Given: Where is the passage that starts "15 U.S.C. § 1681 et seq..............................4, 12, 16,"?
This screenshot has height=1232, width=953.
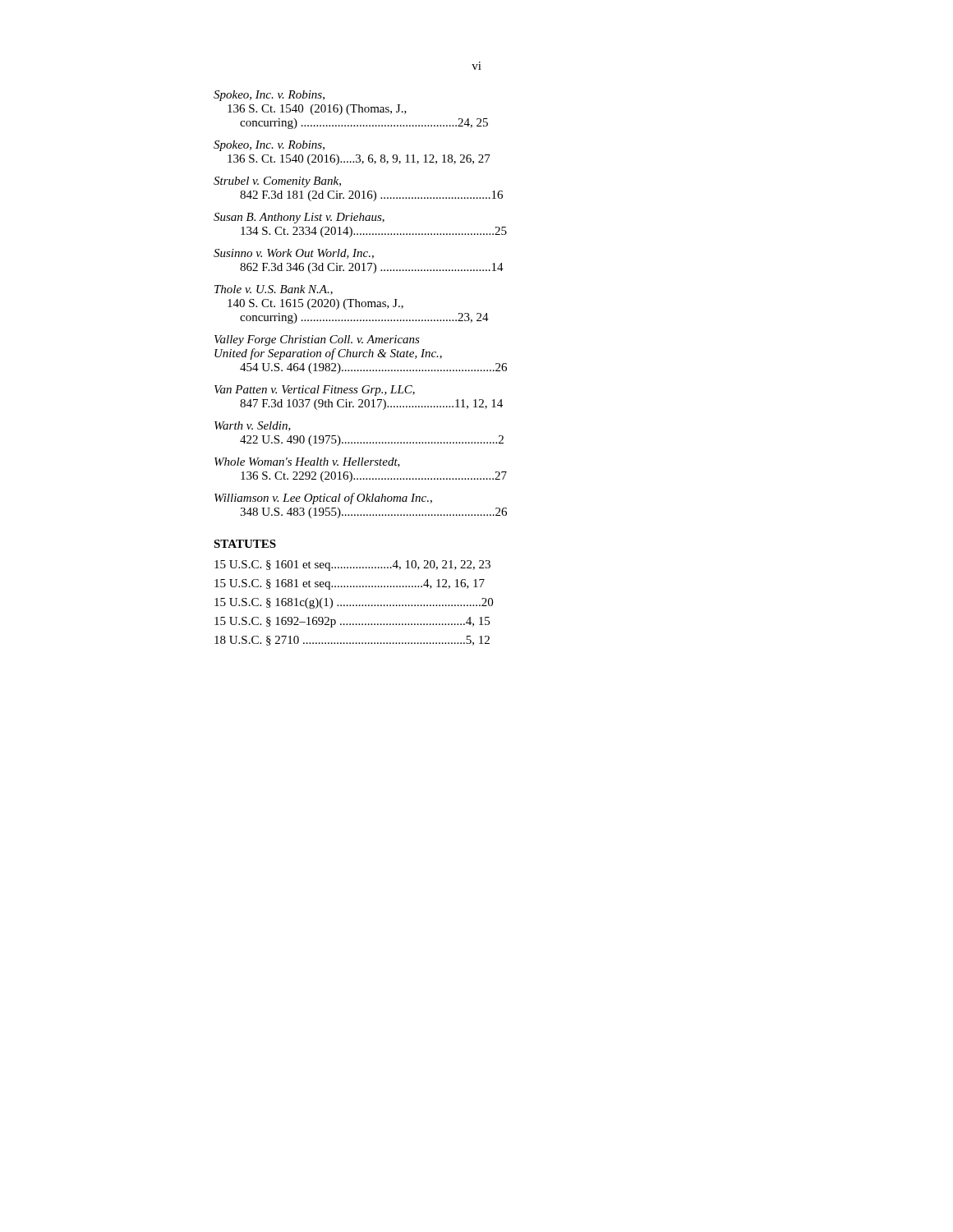Looking at the screenshot, I should point(349,583).
